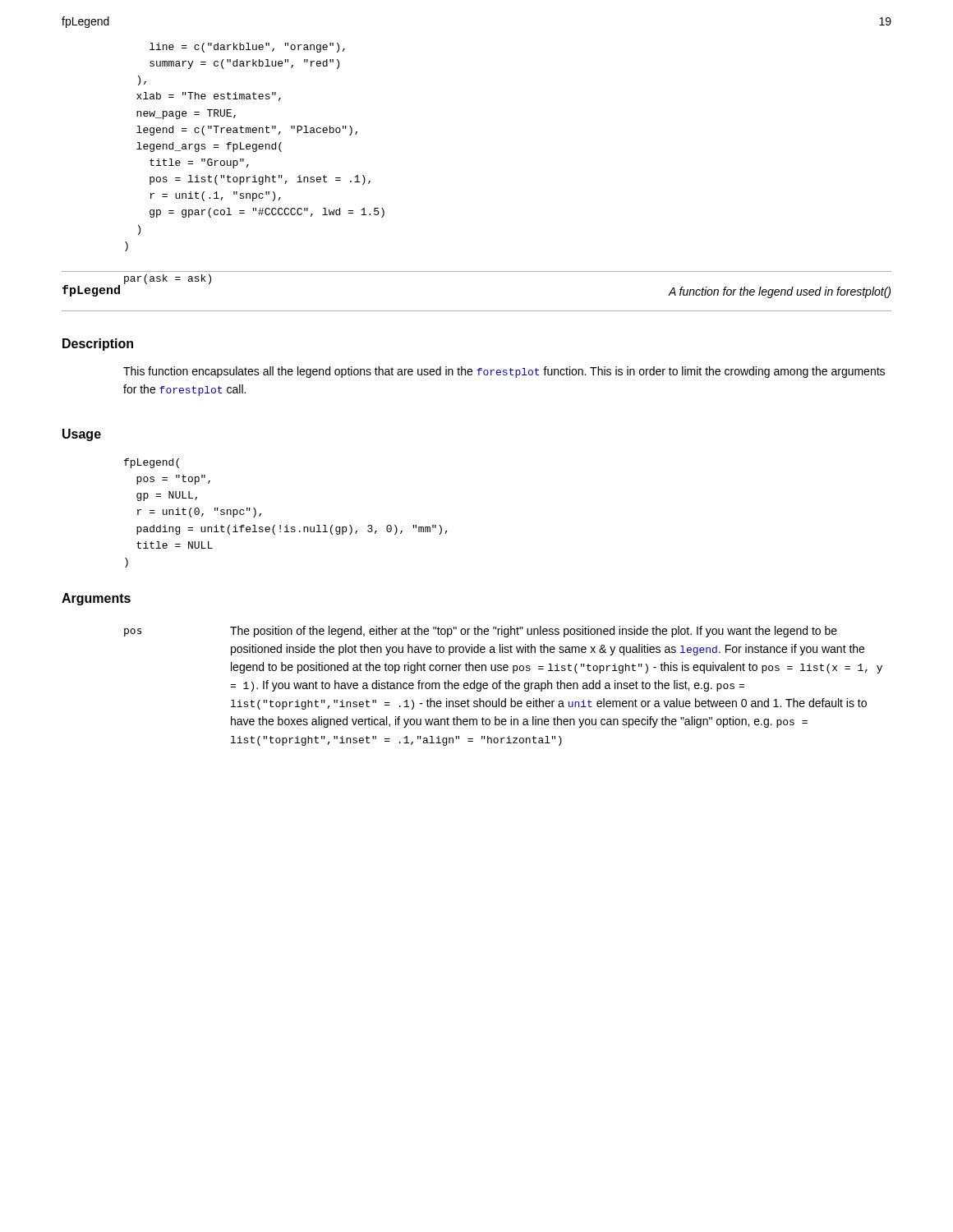Click on the text block containing "This function encapsulates all the legend options that"
This screenshot has height=1232, width=953.
pos(504,381)
